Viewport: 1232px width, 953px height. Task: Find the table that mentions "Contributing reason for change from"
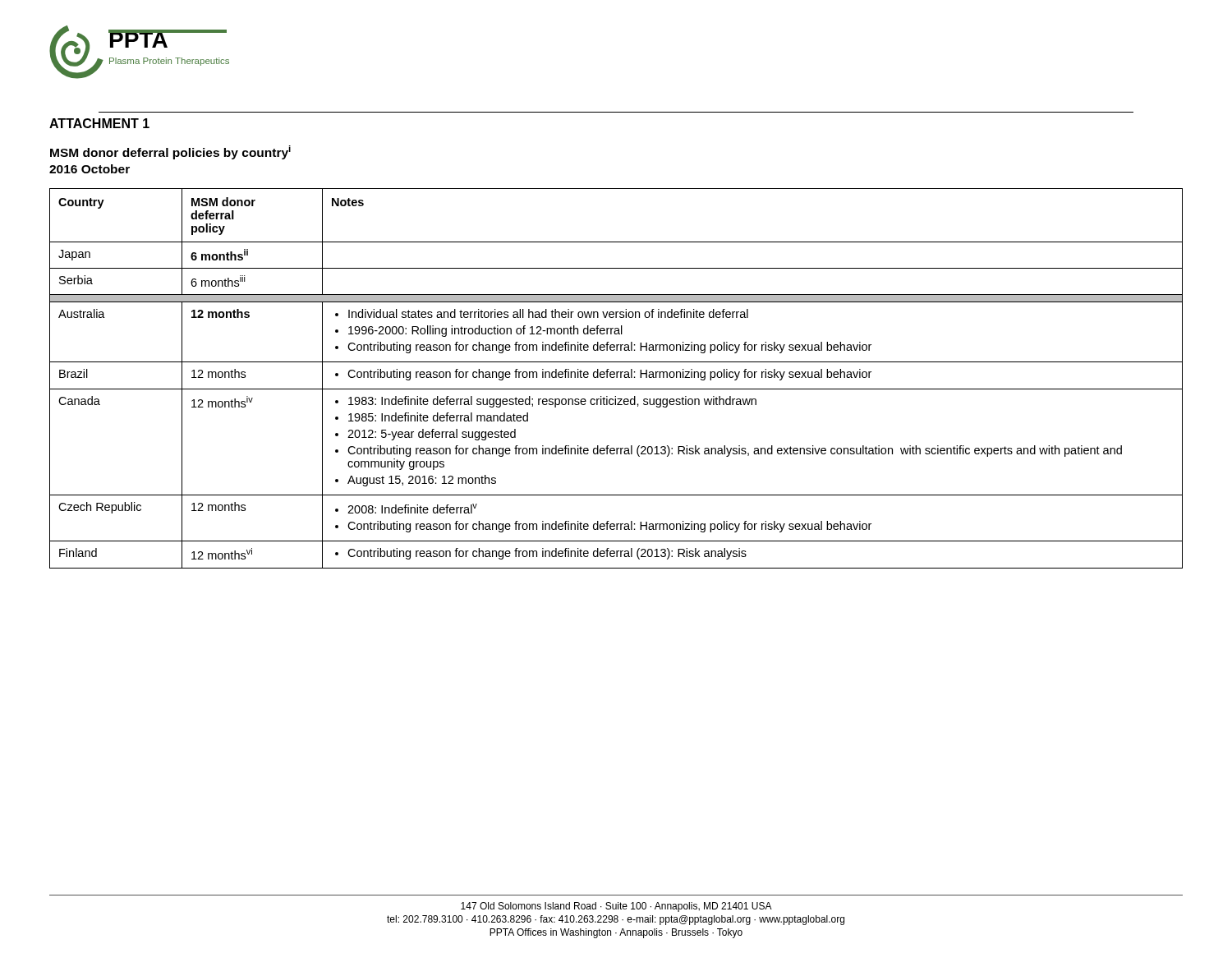616,378
